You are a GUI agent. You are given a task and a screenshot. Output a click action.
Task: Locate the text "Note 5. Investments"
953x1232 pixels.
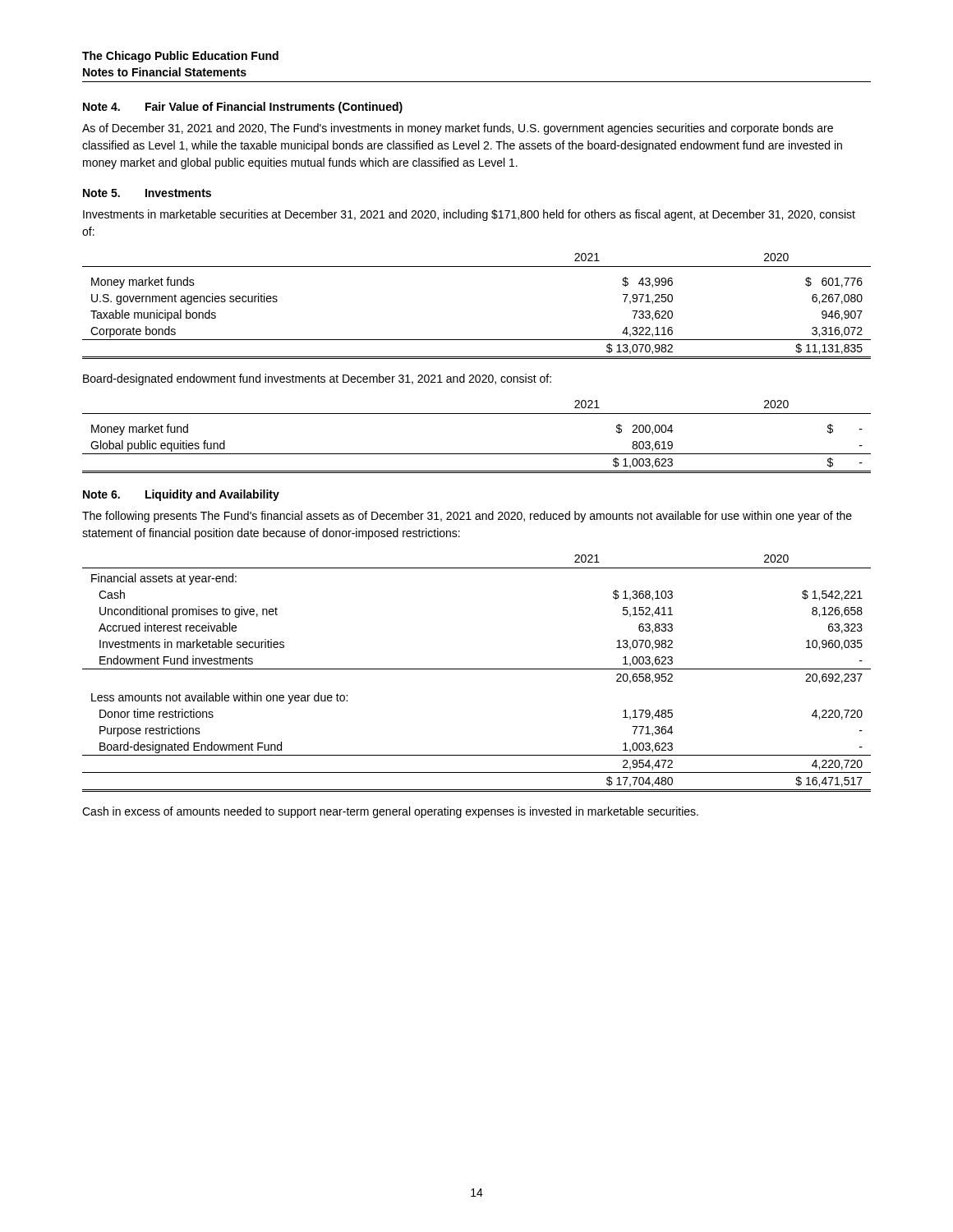pyautogui.click(x=147, y=193)
